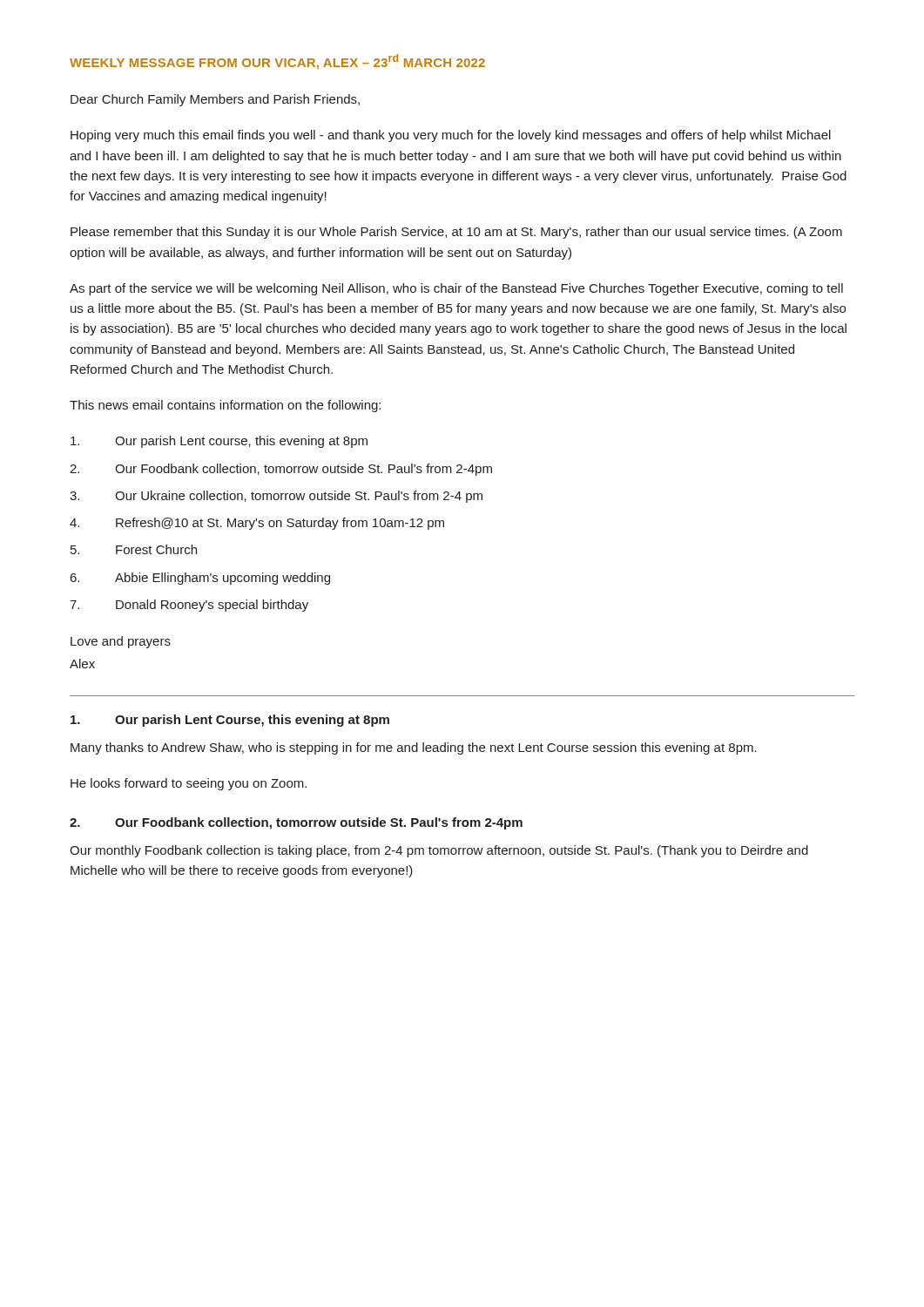Click where it says "Our parish Lent course, this evening at 8pm"
Screen dimensions: 1307x924
219,442
